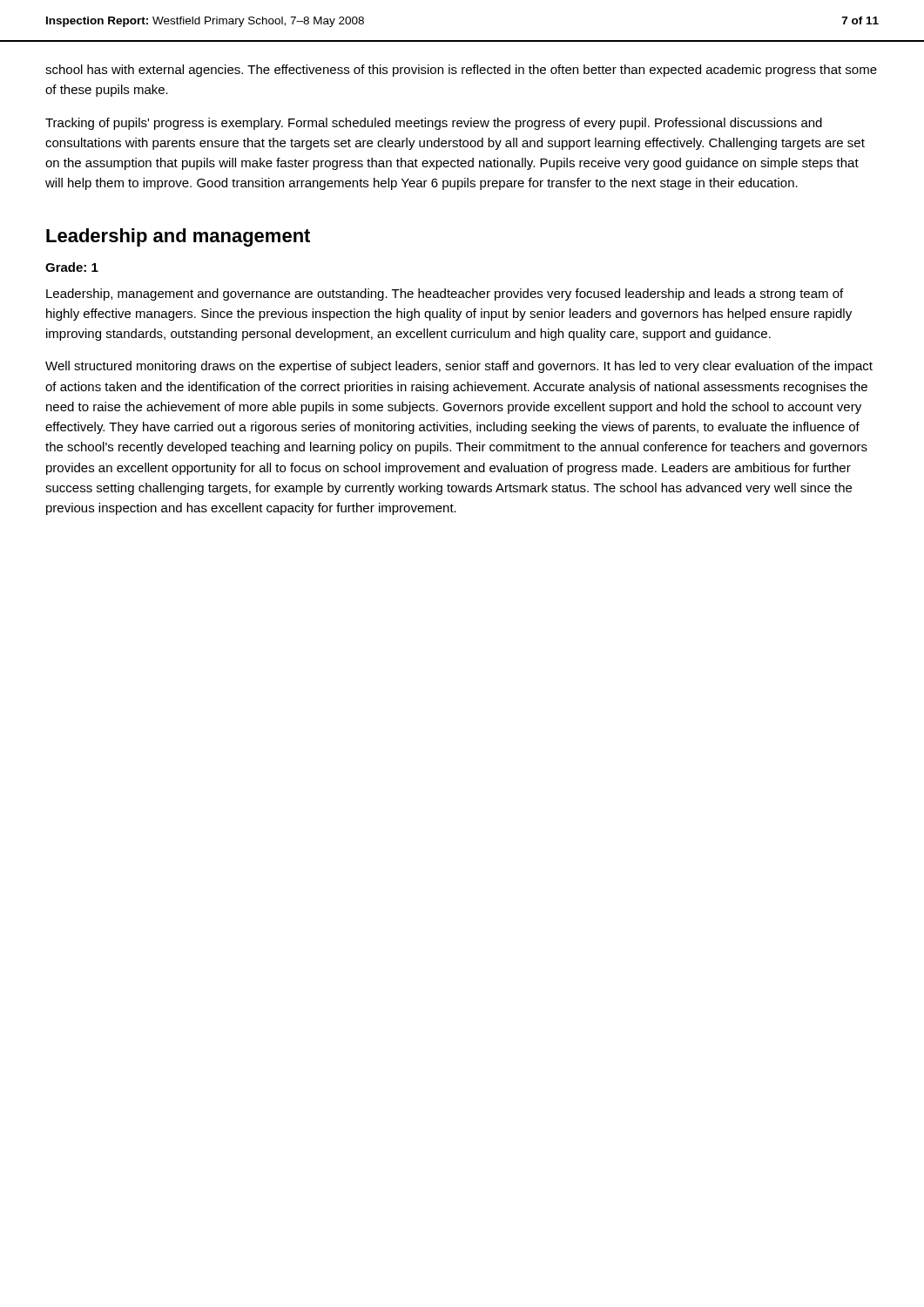Locate the block of text that opens with "Tracking of pupils'"
The height and width of the screenshot is (1307, 924).
(455, 152)
